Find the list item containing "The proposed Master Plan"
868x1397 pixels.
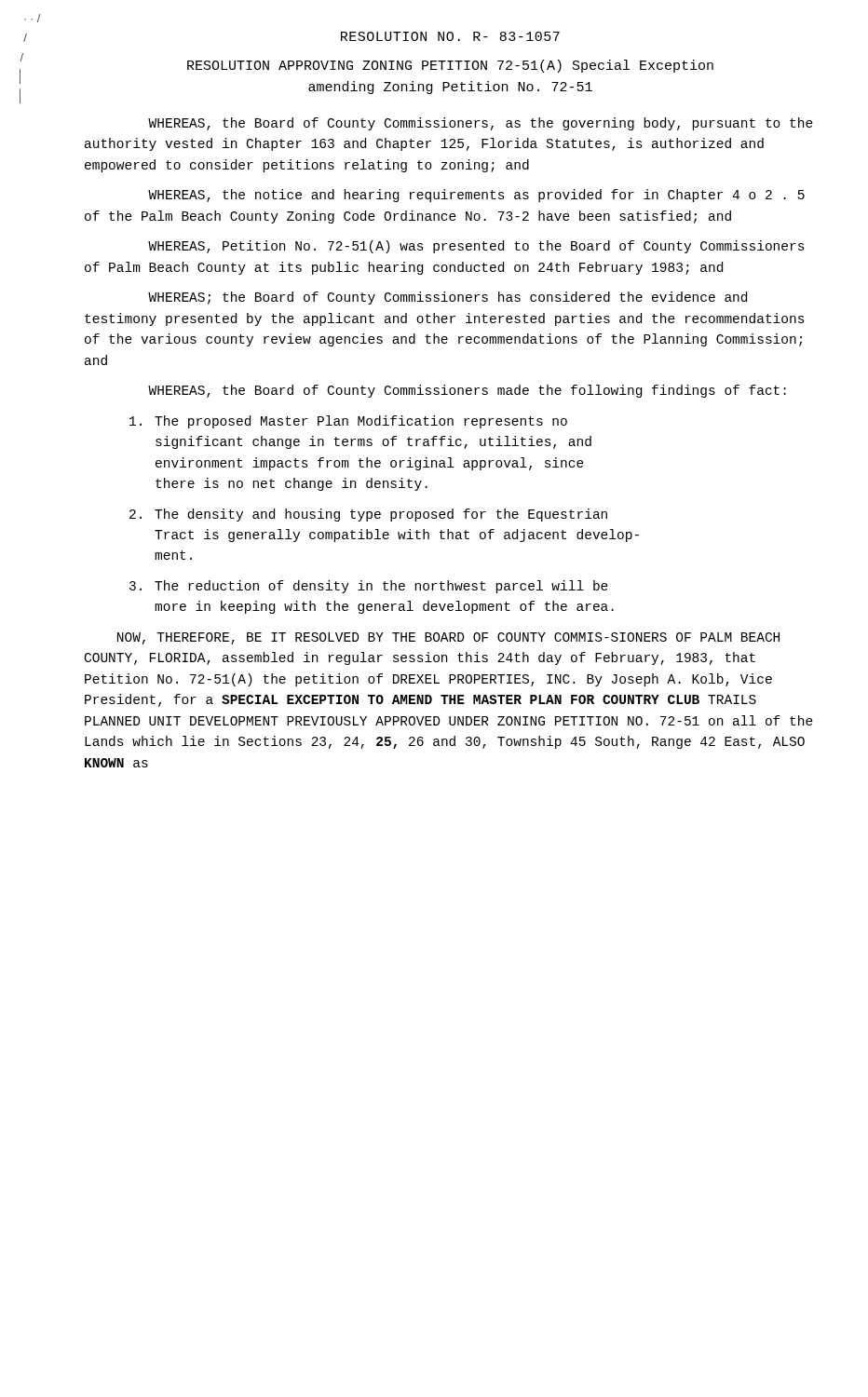pyautogui.click(x=473, y=453)
